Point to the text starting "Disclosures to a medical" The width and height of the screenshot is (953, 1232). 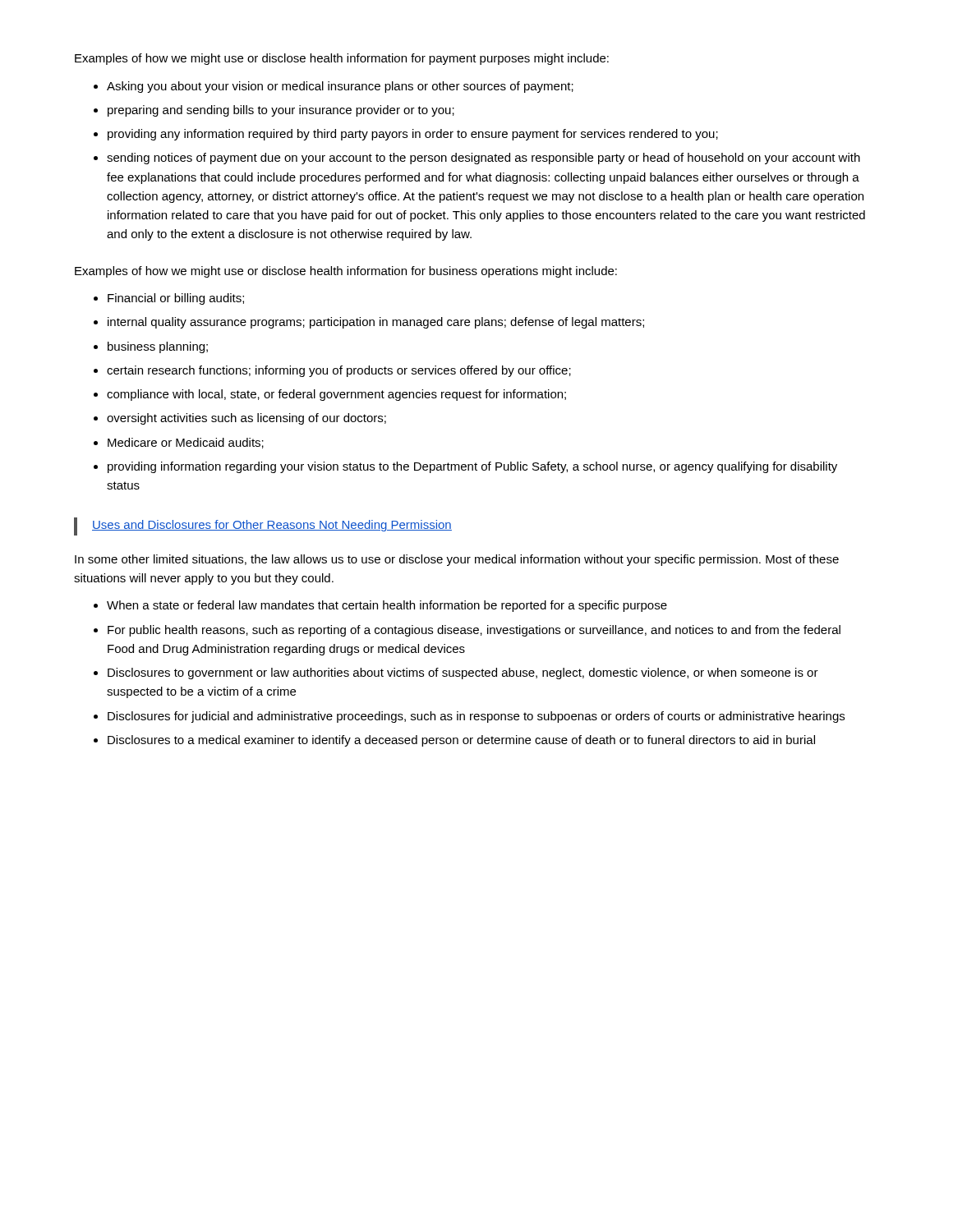(x=461, y=739)
